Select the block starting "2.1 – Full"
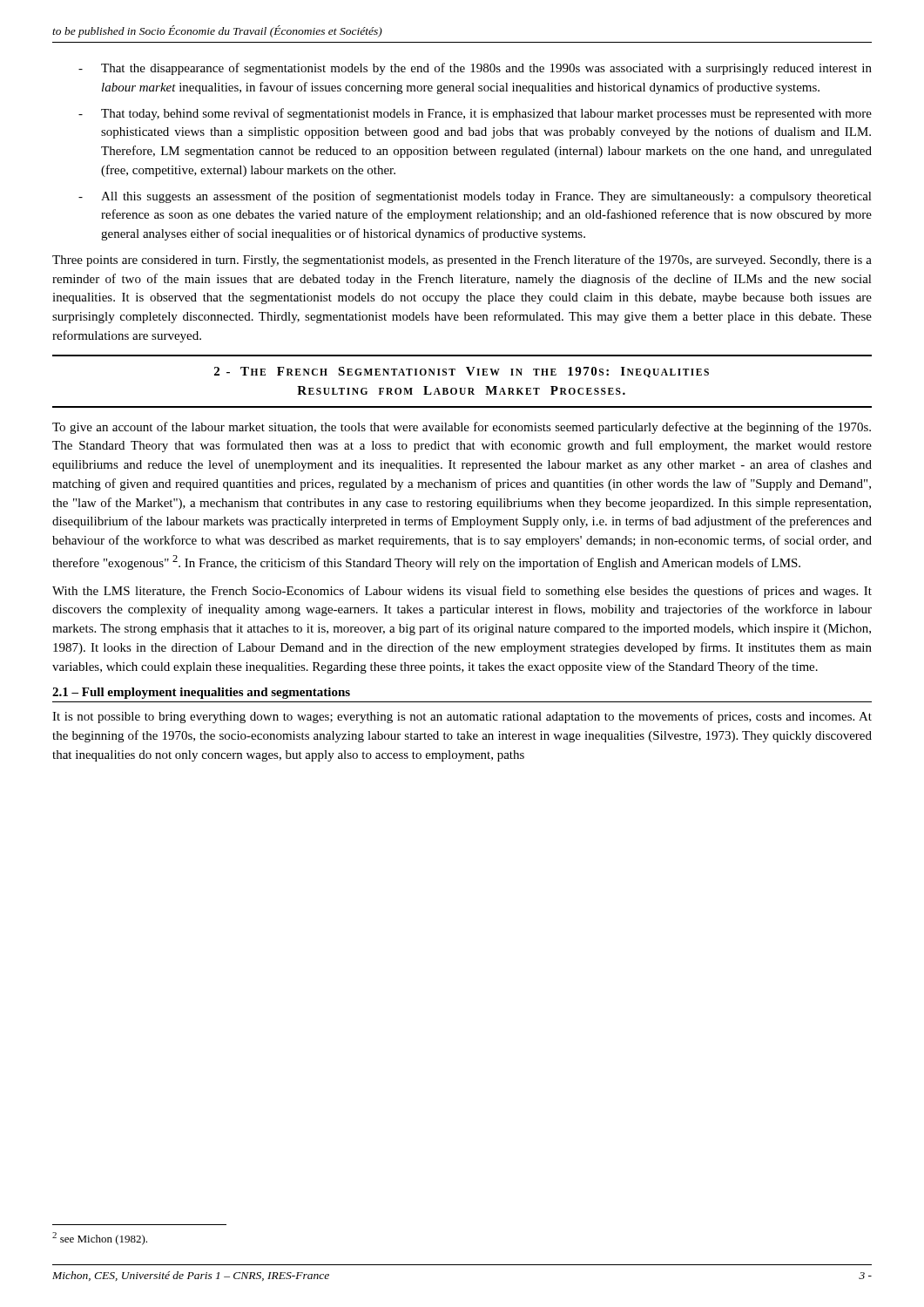 click(x=201, y=692)
